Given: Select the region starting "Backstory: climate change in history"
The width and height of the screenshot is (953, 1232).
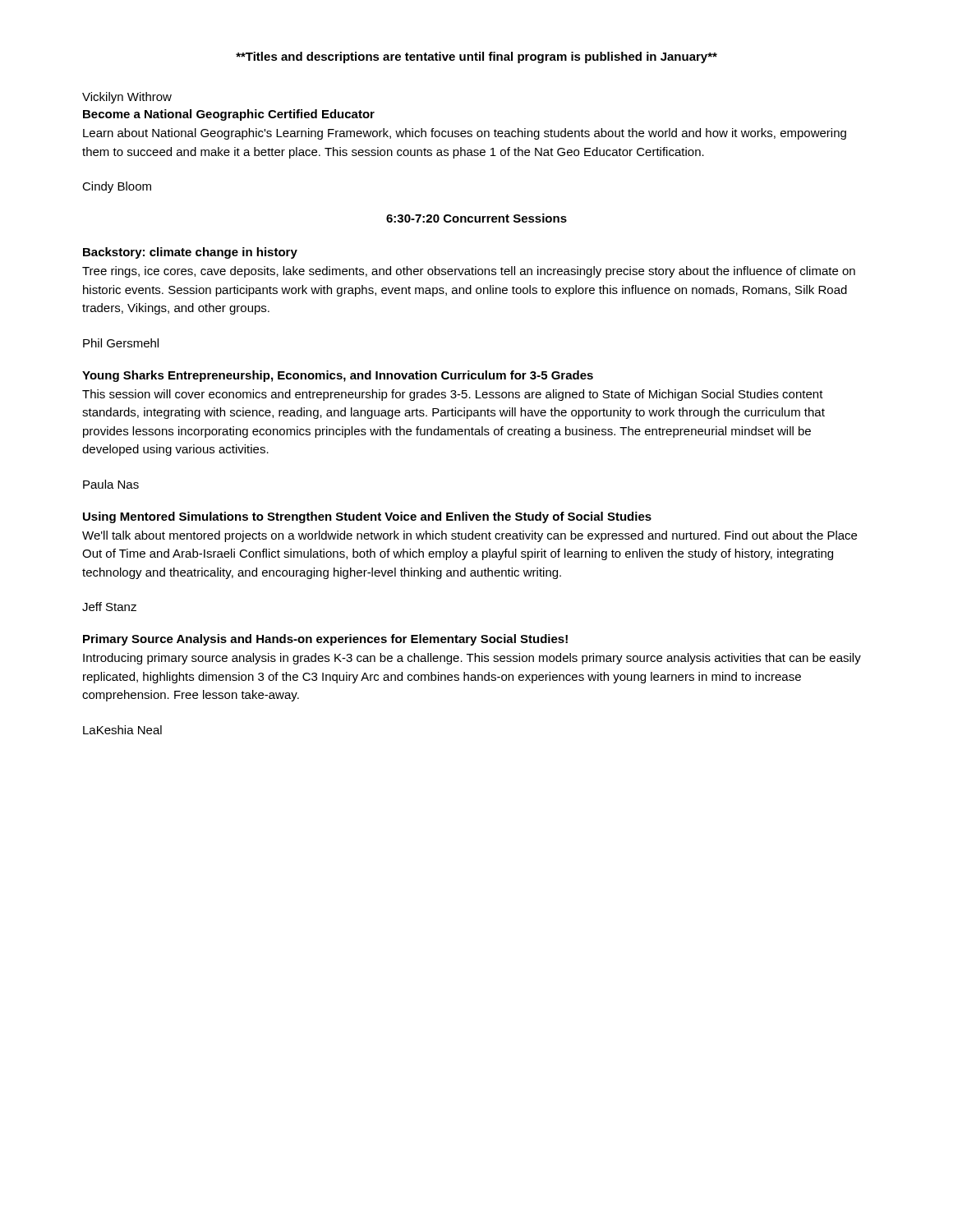Looking at the screenshot, I should (190, 252).
